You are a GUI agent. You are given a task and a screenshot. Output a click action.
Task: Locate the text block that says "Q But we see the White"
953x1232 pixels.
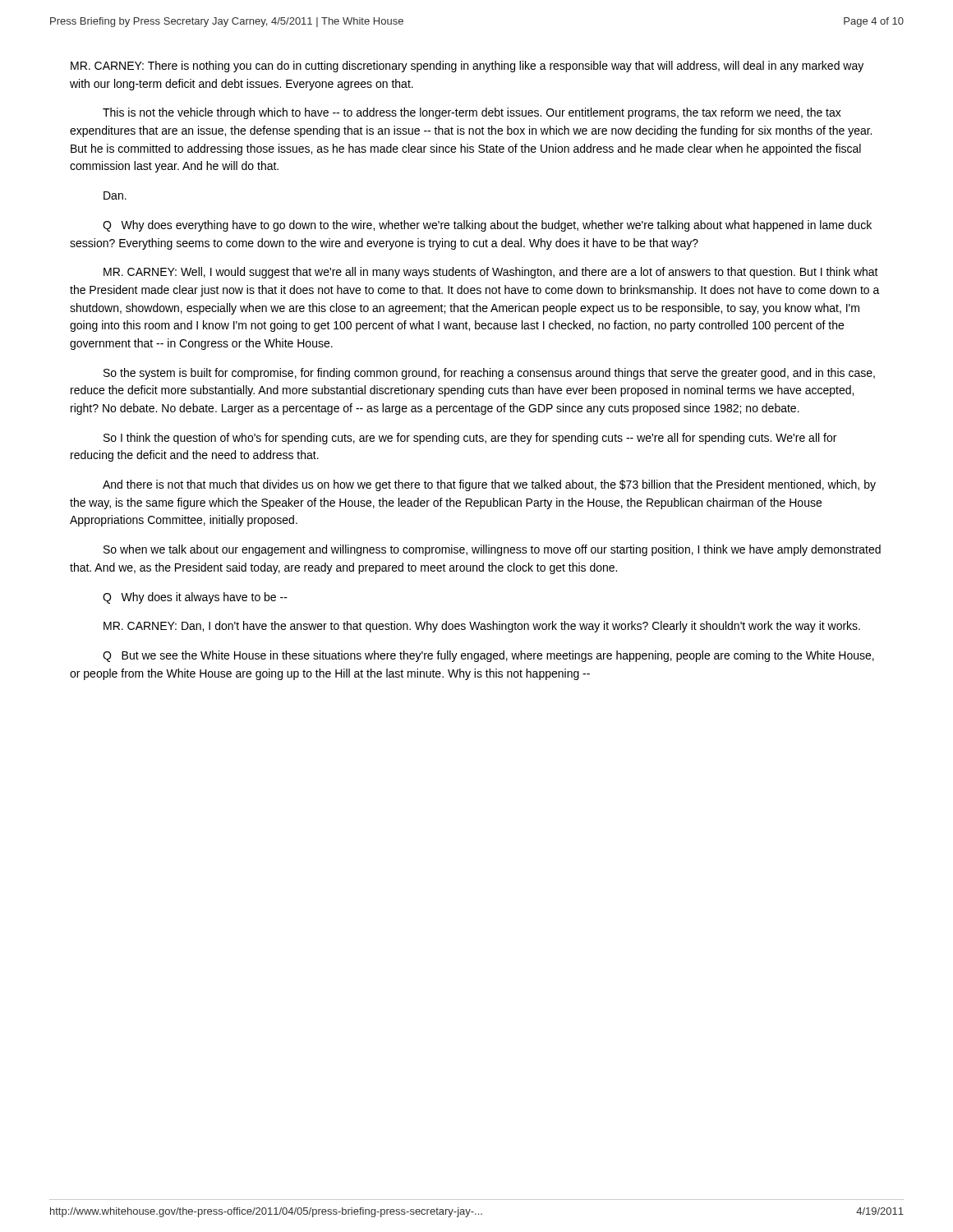472,664
